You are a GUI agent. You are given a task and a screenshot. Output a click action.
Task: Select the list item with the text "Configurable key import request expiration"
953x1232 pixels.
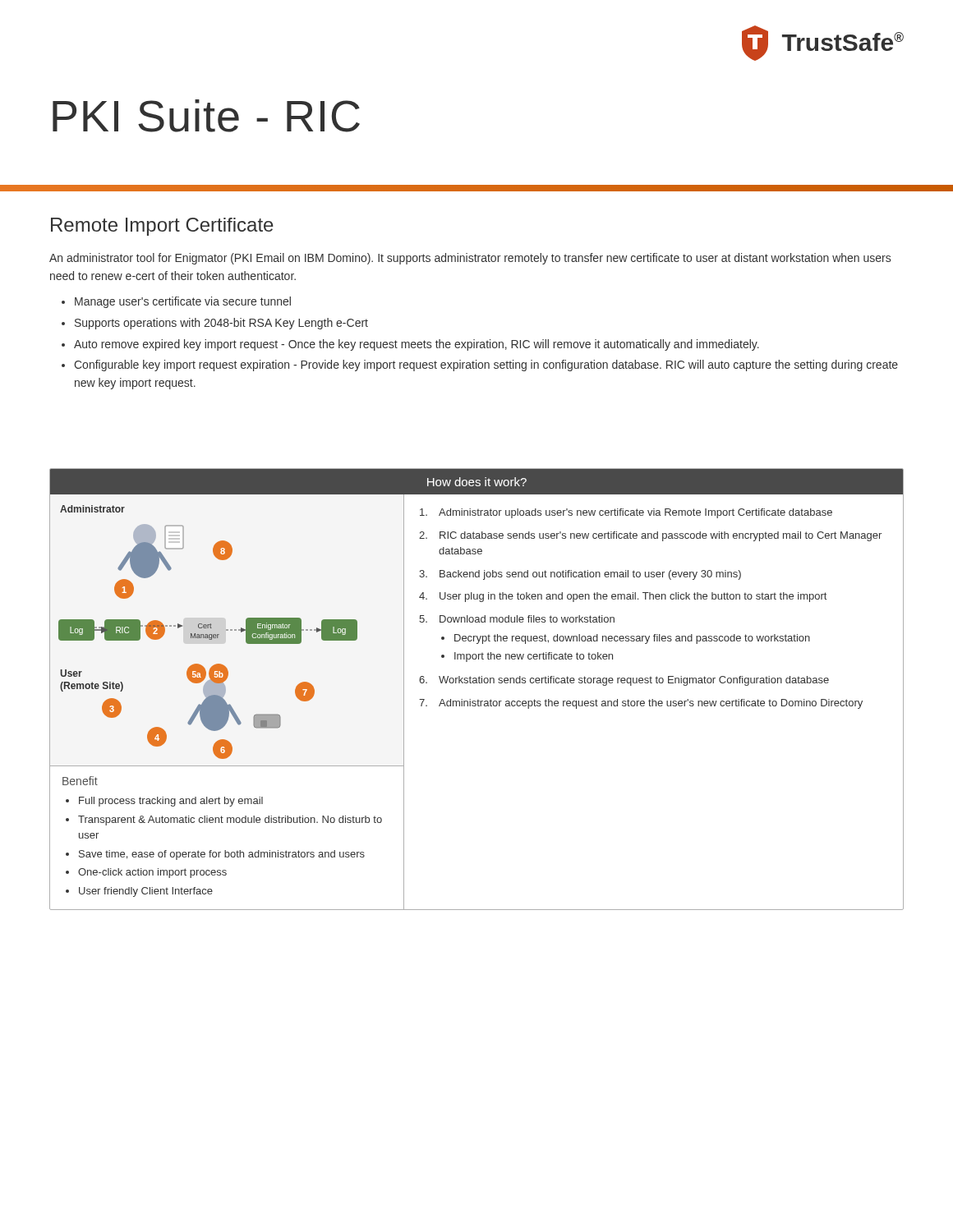coord(486,374)
